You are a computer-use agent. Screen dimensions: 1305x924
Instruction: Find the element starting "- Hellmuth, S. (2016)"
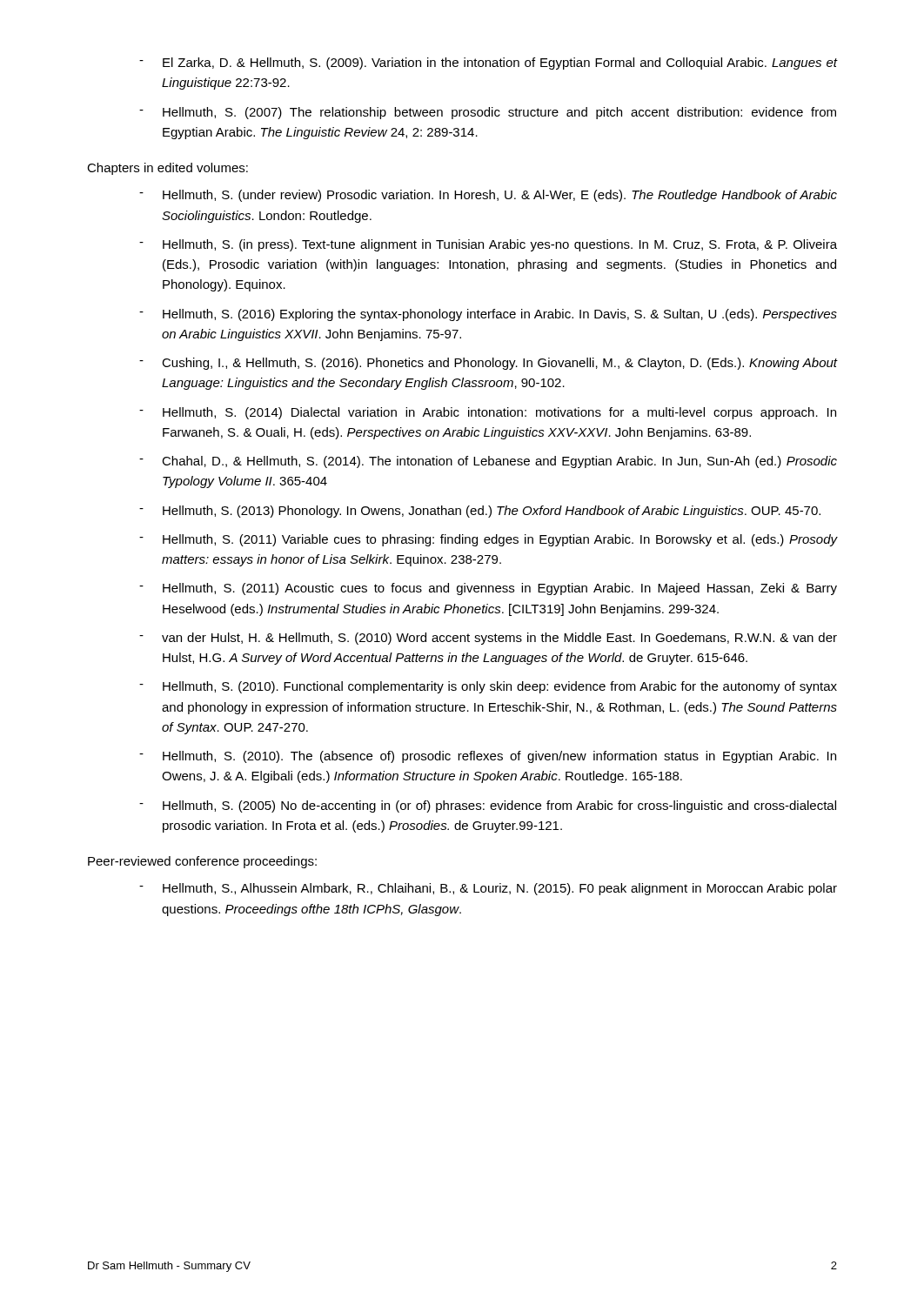pyautogui.click(x=488, y=323)
